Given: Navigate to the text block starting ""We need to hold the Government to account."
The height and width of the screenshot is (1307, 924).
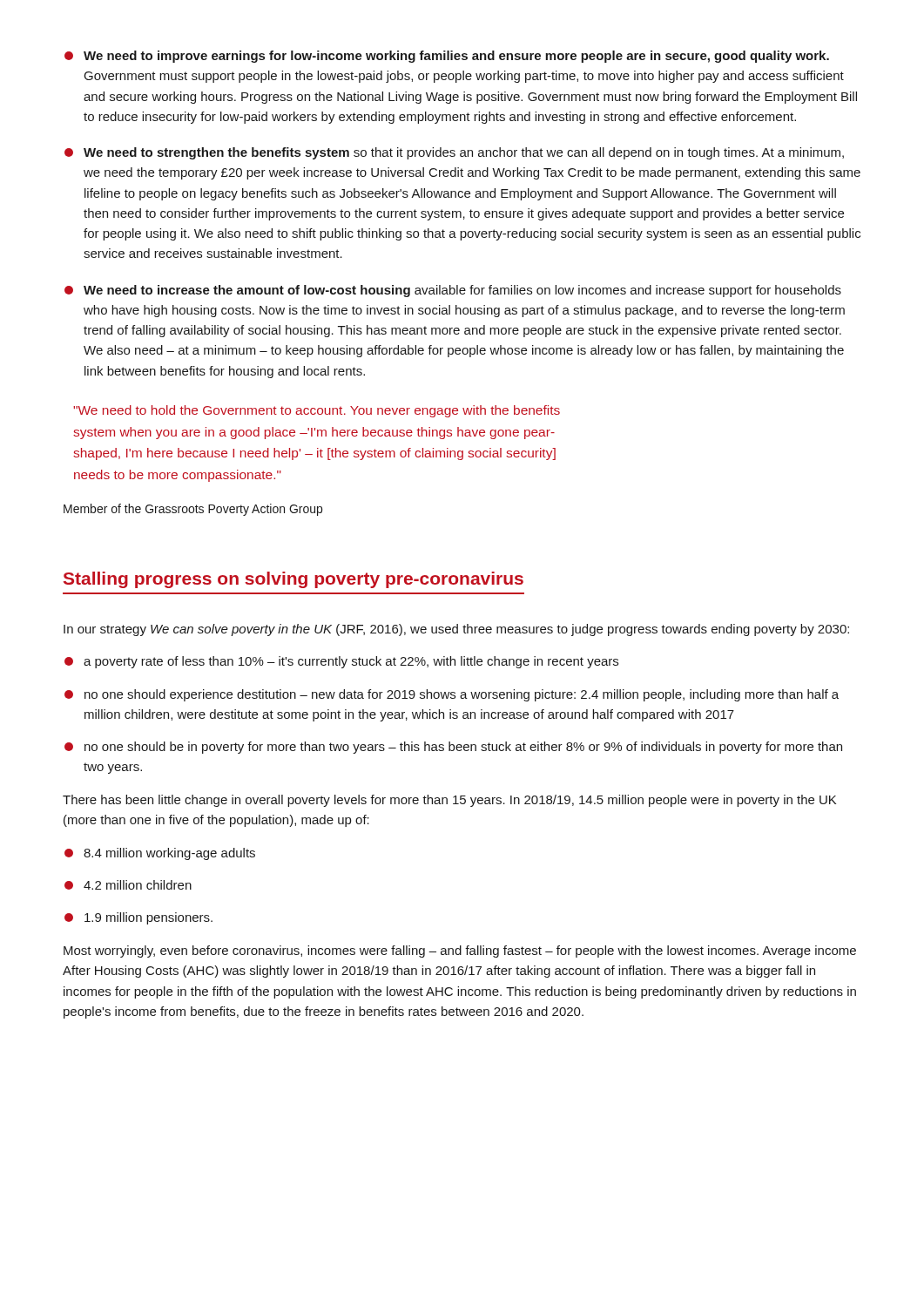Looking at the screenshot, I should 317,442.
